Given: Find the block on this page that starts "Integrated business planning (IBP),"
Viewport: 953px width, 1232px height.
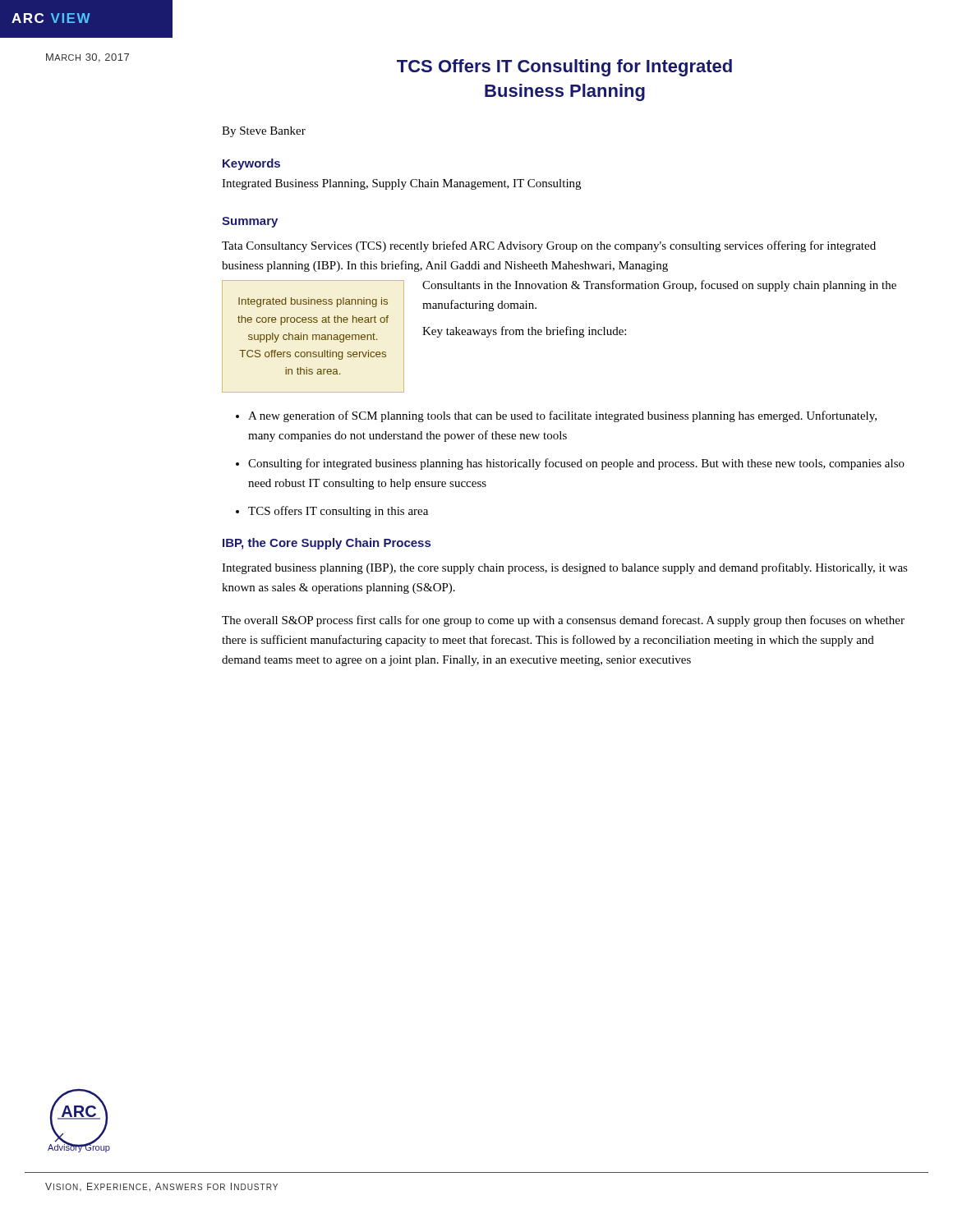Looking at the screenshot, I should coord(565,577).
